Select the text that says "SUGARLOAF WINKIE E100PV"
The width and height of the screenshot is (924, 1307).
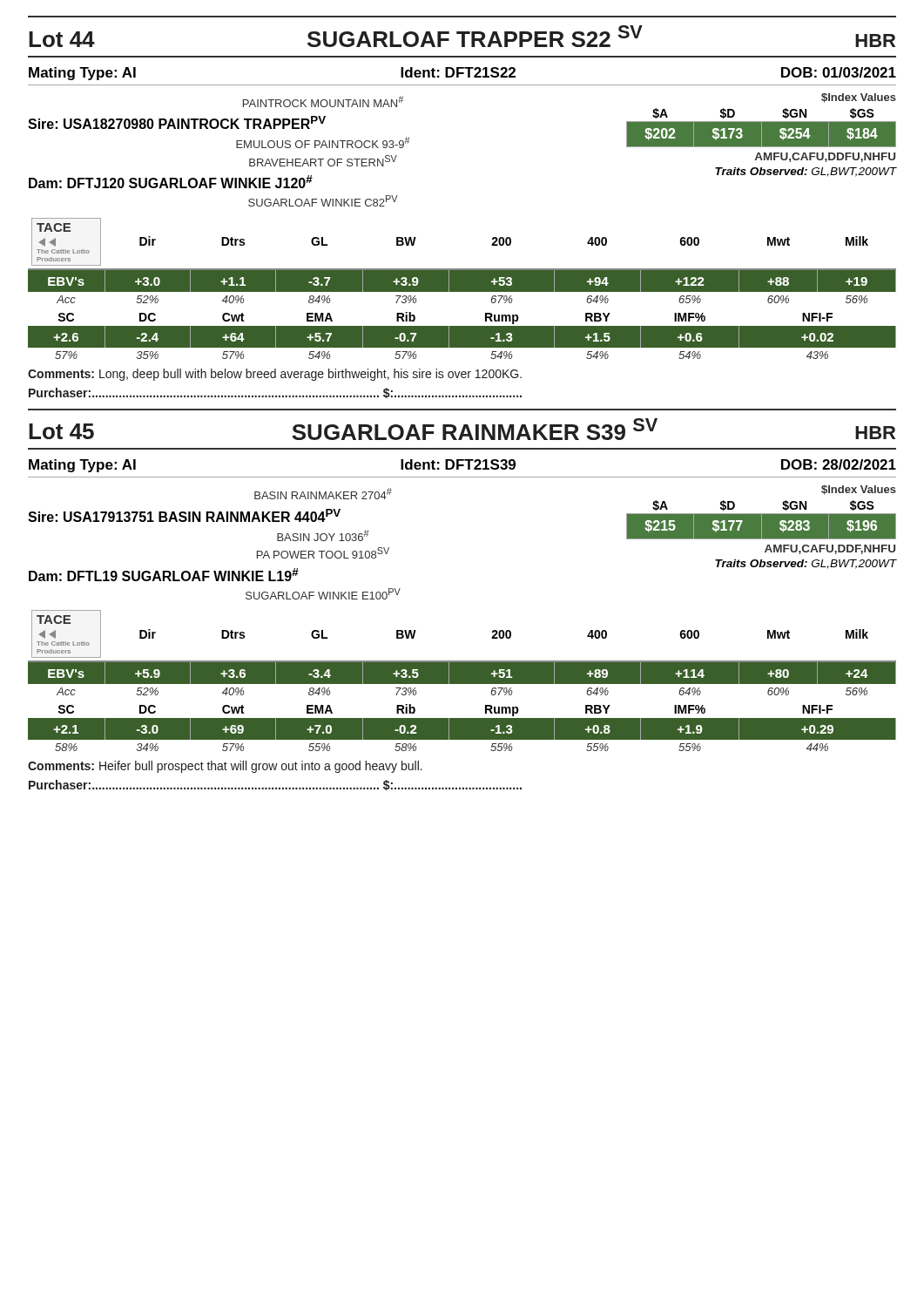tap(323, 594)
